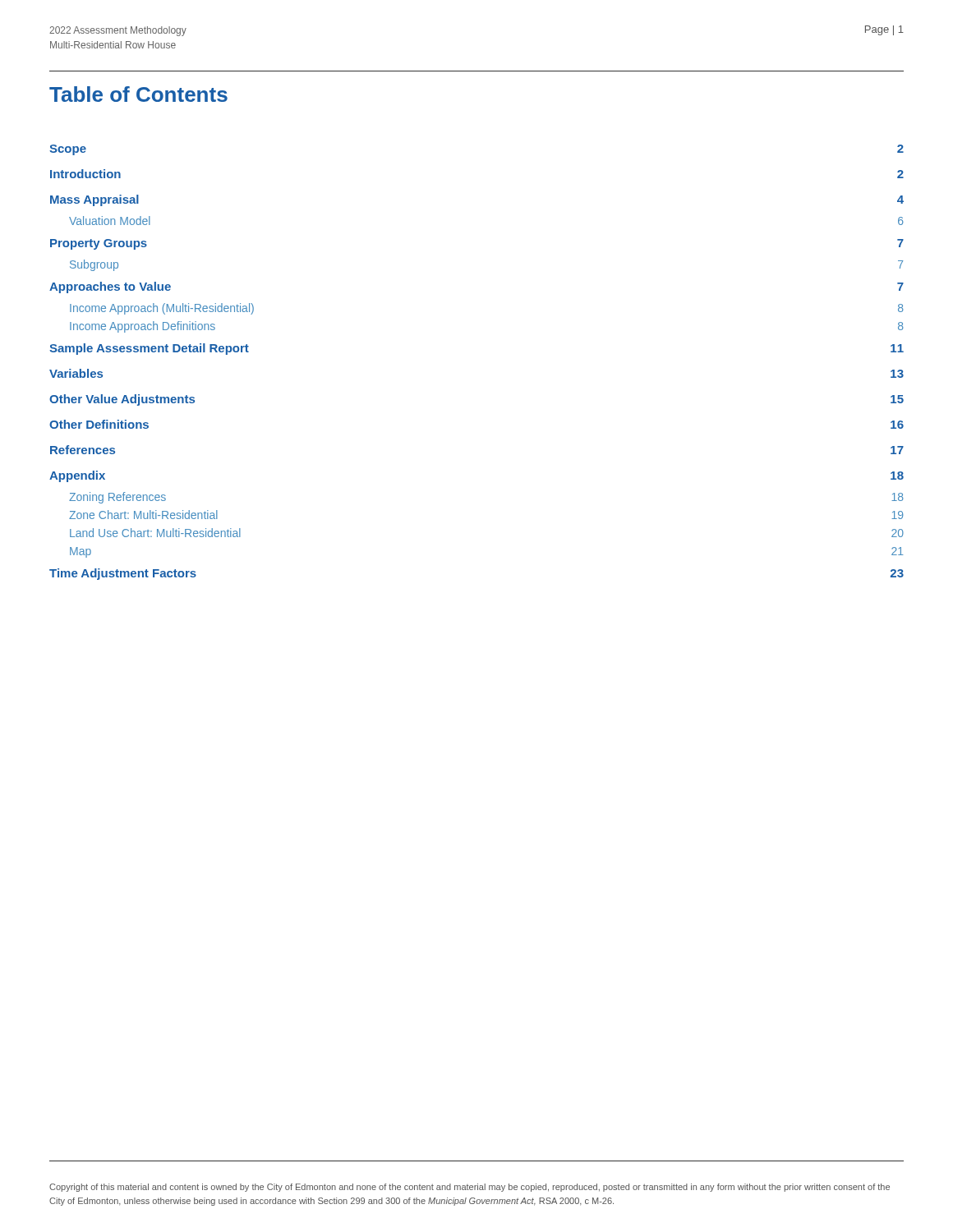The height and width of the screenshot is (1232, 953).
Task: Locate the block of text that opens with "Sample Assessment Detail"
Action: pos(144,349)
